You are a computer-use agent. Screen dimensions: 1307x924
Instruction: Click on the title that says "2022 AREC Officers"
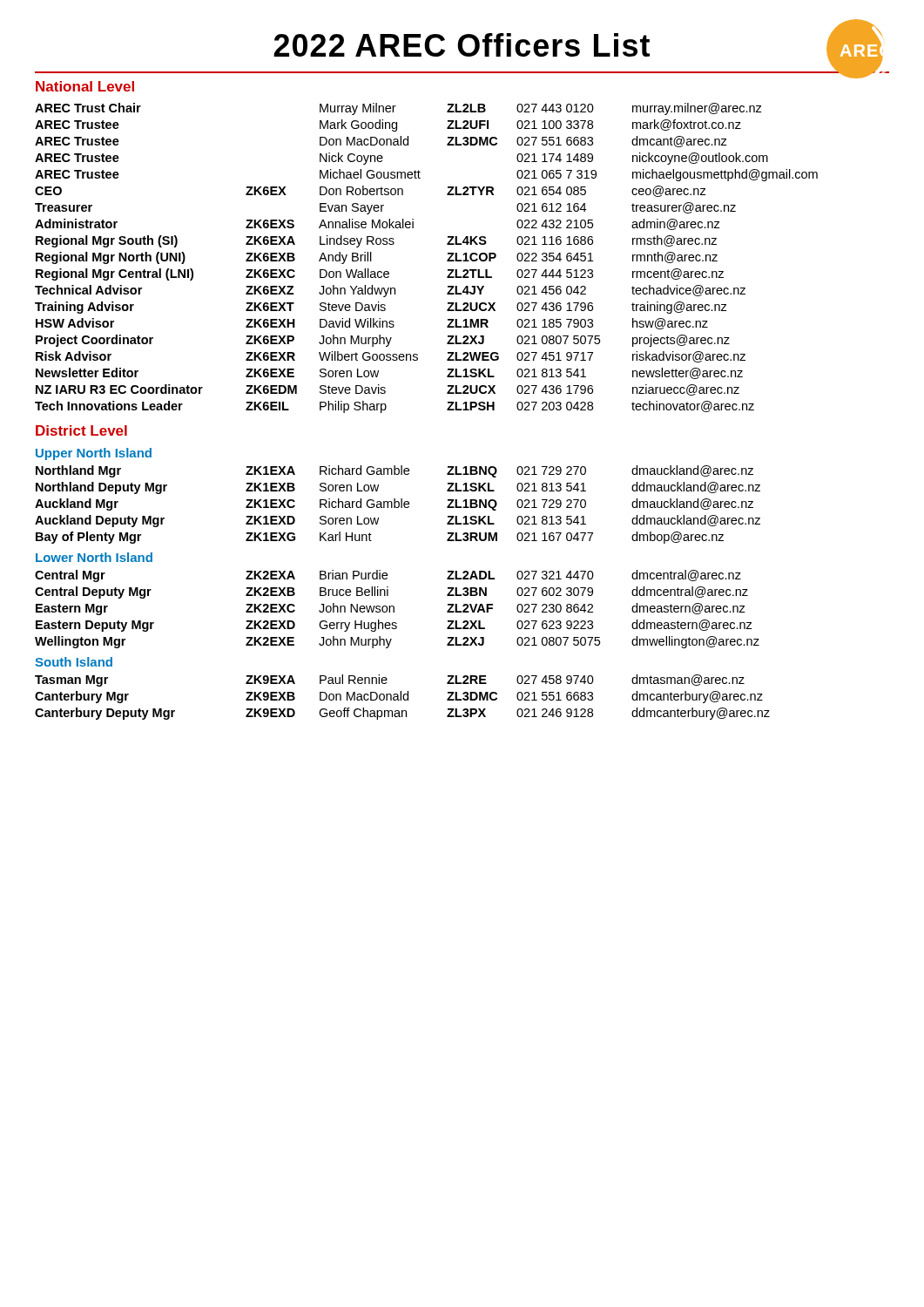tap(462, 51)
